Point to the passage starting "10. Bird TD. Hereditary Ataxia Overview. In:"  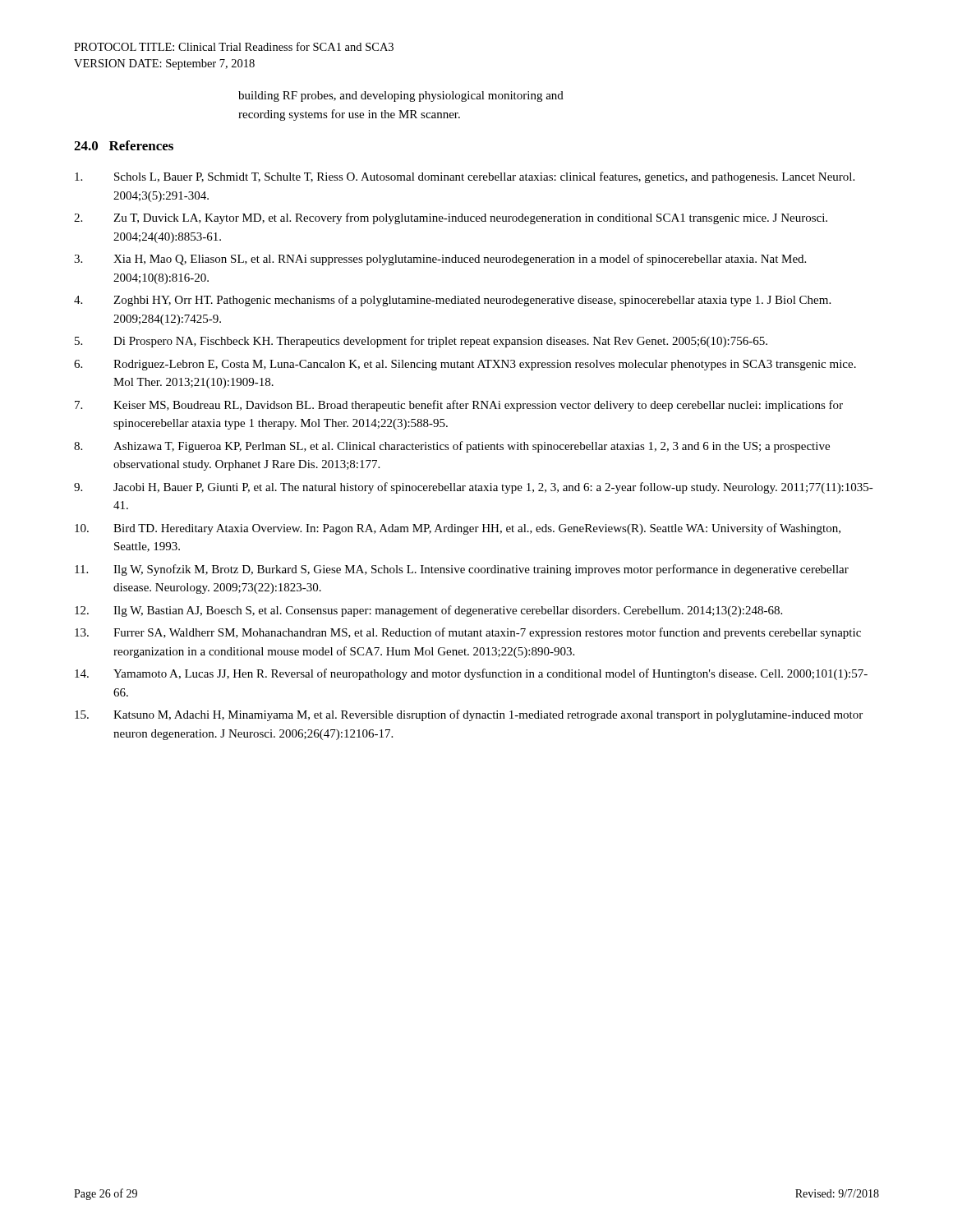[476, 537]
